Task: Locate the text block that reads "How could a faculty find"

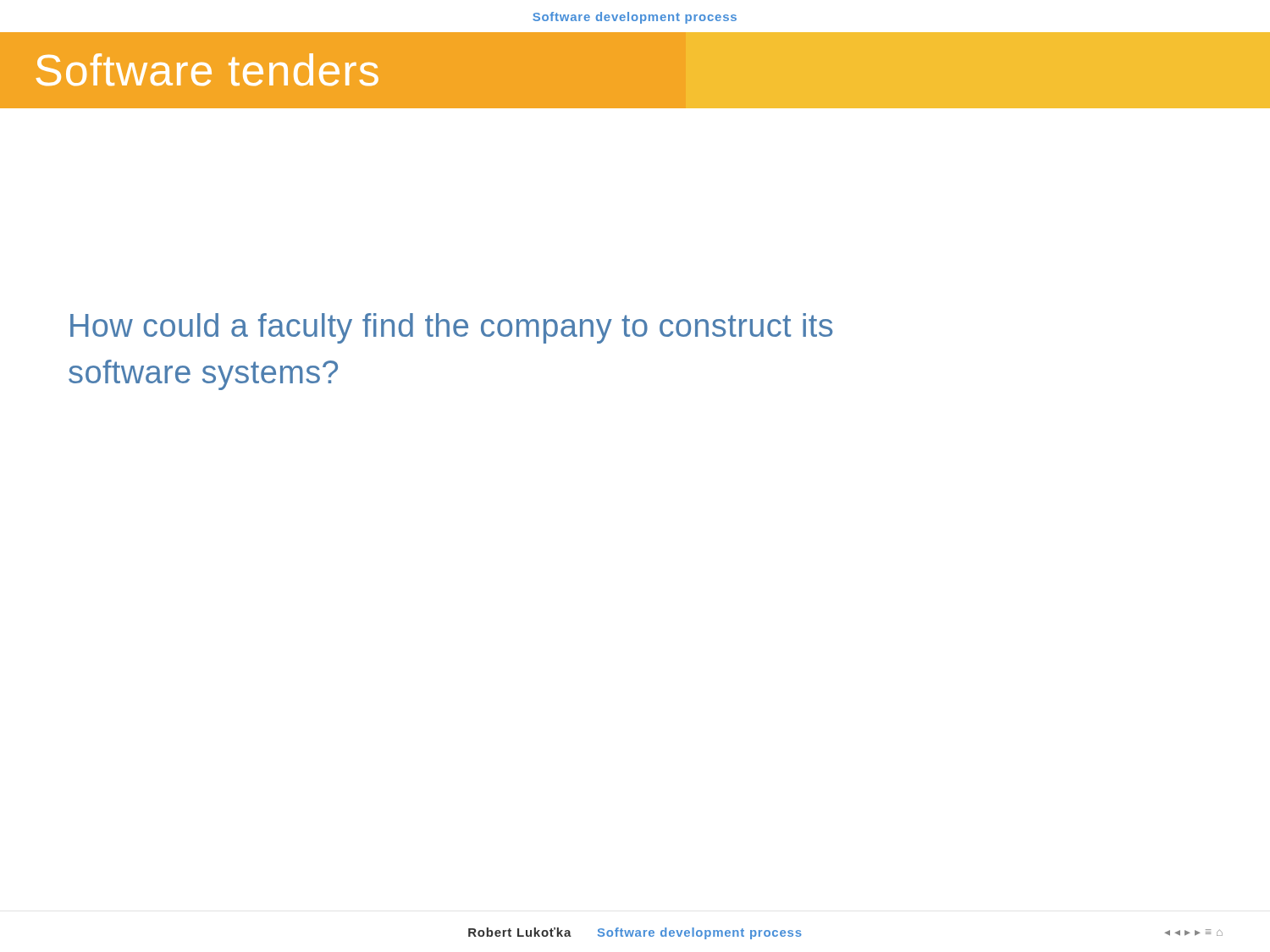Action: point(451,349)
